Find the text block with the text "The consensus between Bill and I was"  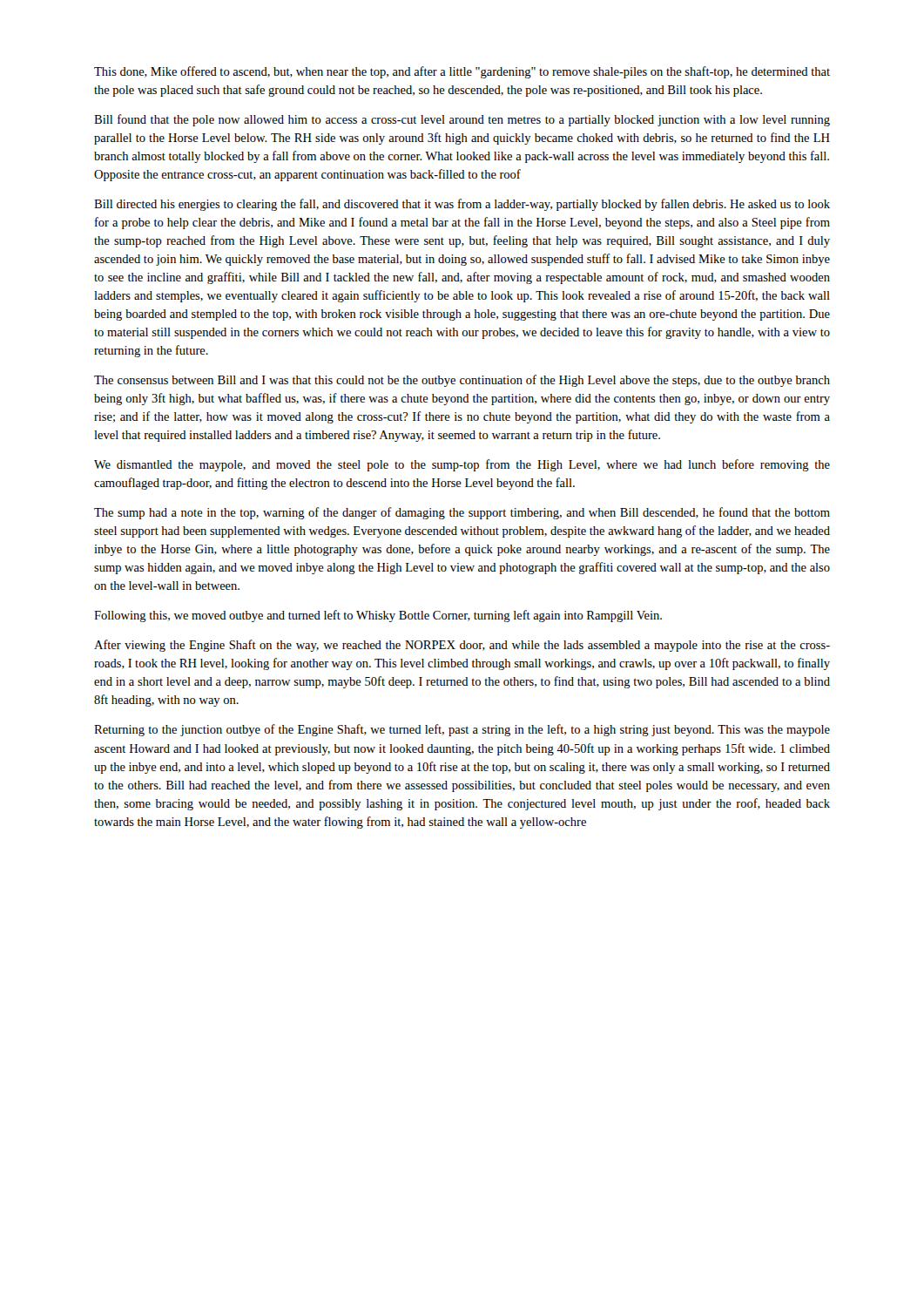click(x=462, y=408)
